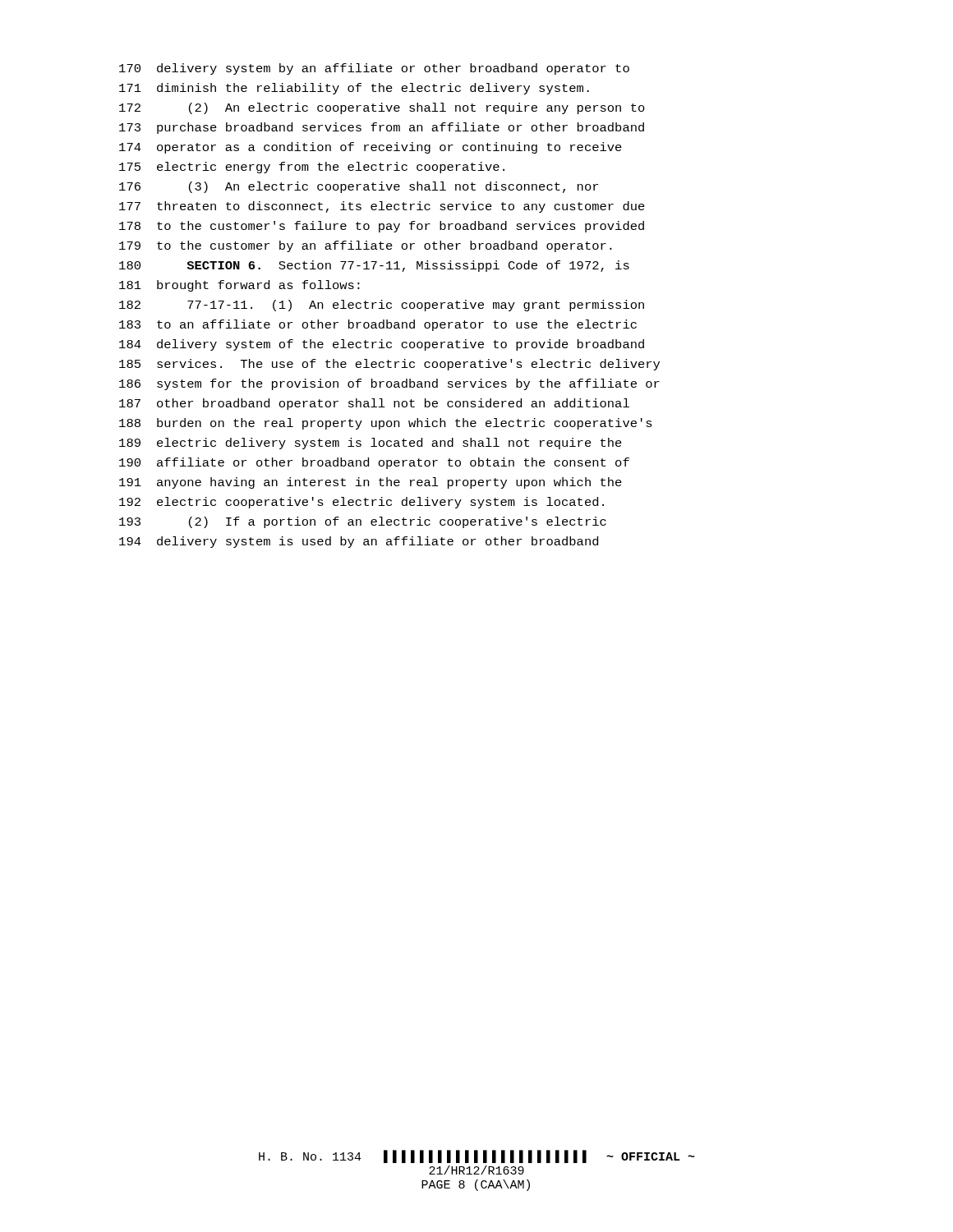Select the text starting "188 burden on"
953x1232 pixels.
[x=476, y=424]
